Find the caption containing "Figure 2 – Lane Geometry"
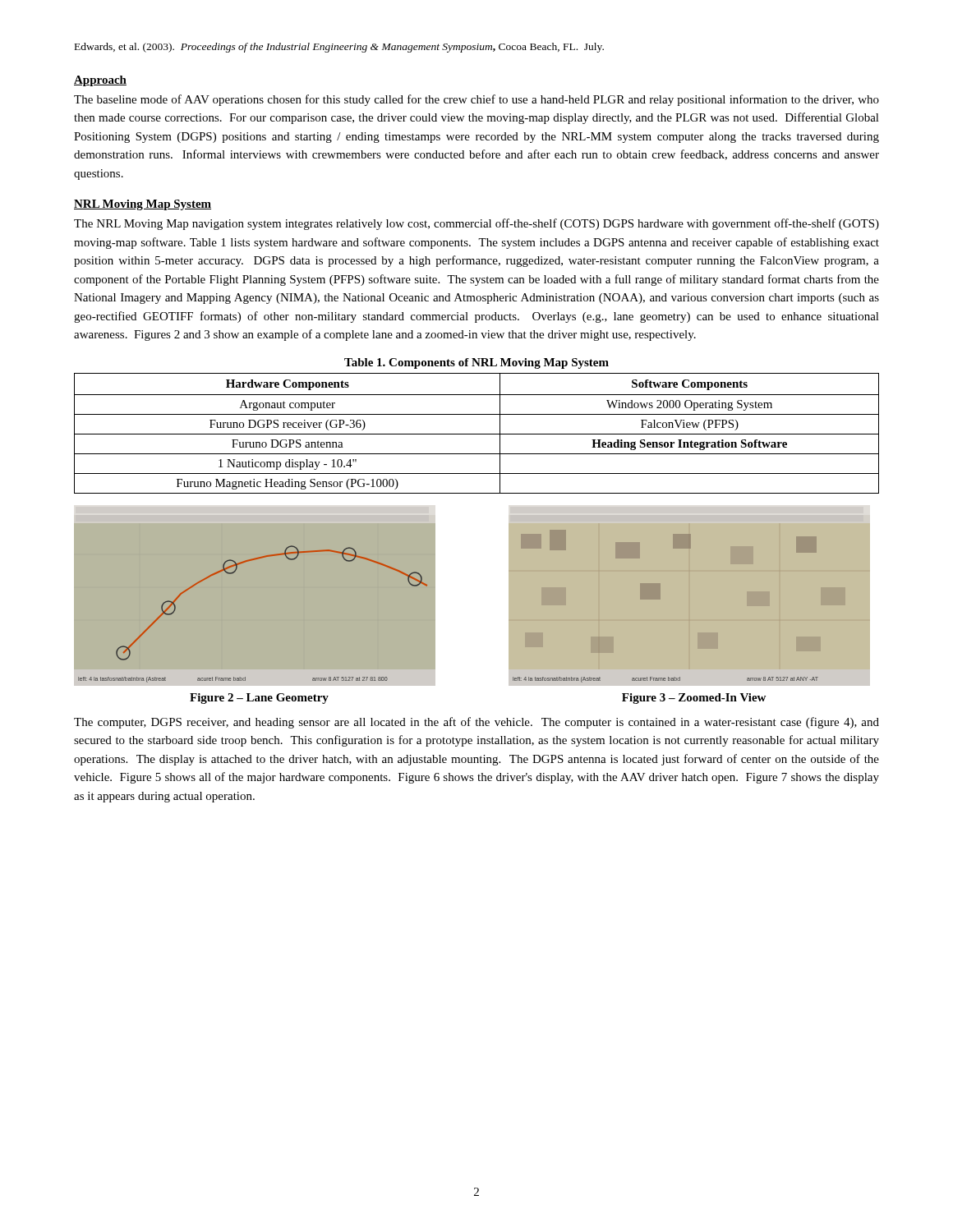 coord(259,697)
